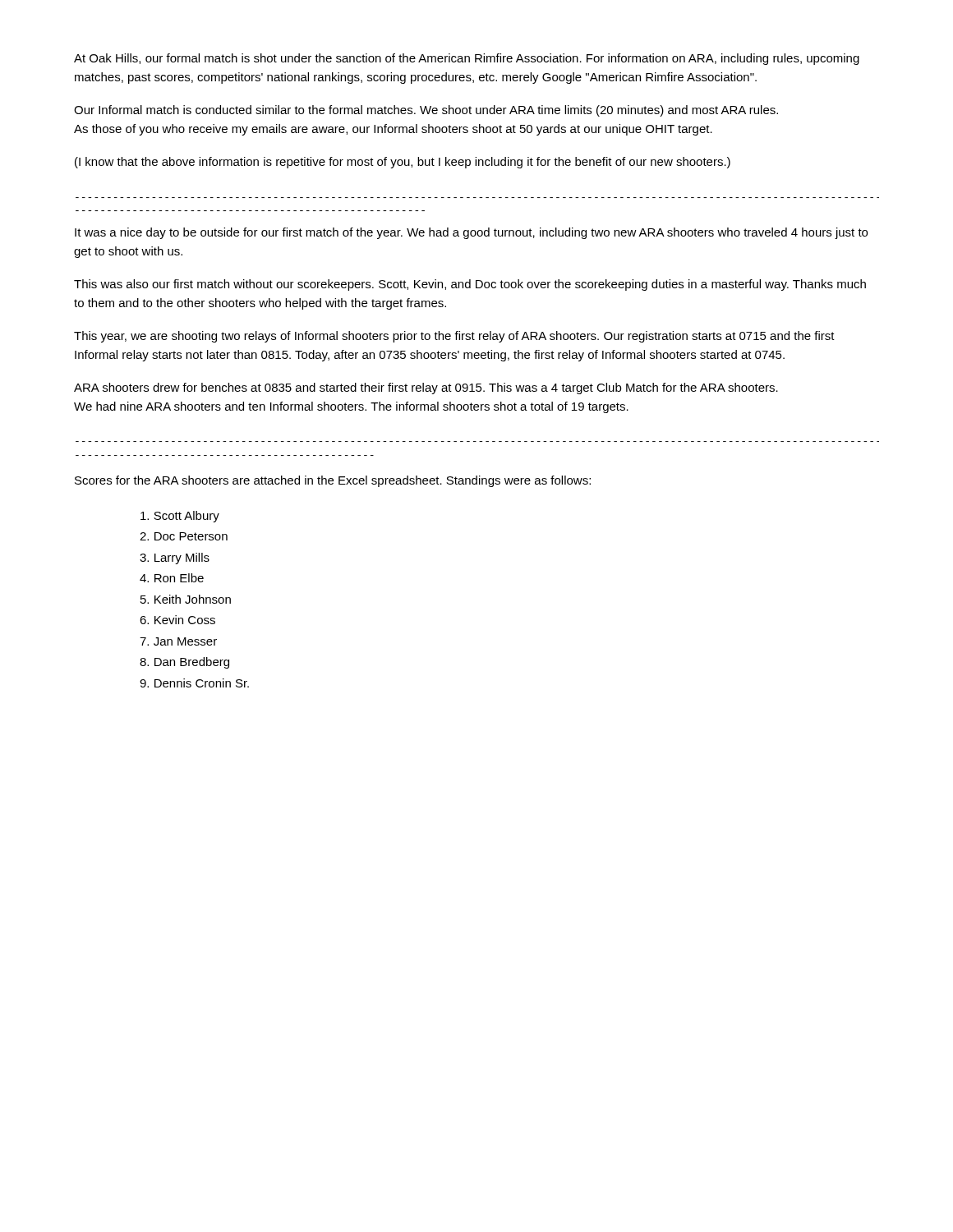The width and height of the screenshot is (953, 1232).
Task: Find the text block starting "It was a nice day to be outside"
Action: [471, 242]
